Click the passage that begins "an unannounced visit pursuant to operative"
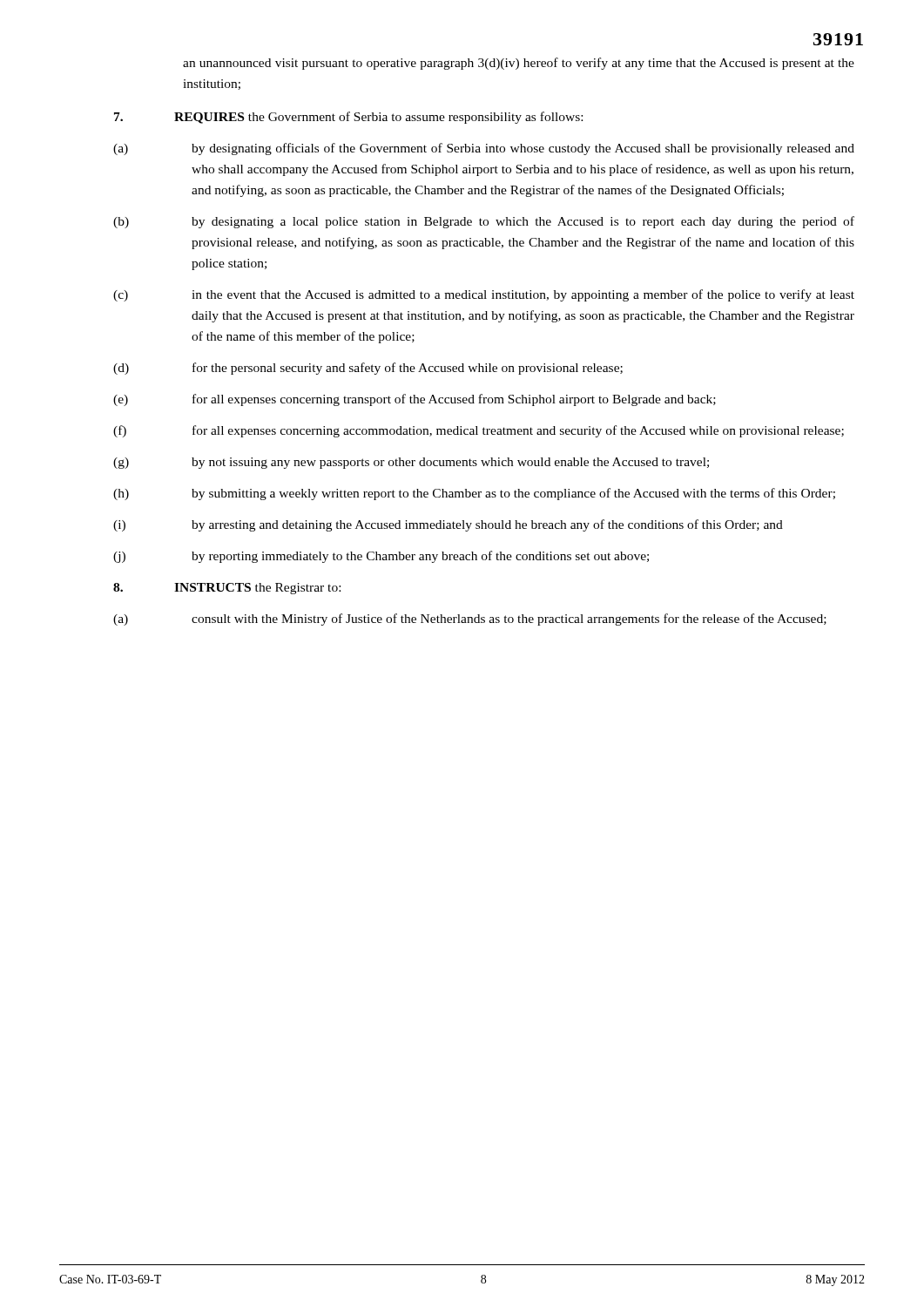Viewport: 924px width, 1307px height. [x=519, y=73]
